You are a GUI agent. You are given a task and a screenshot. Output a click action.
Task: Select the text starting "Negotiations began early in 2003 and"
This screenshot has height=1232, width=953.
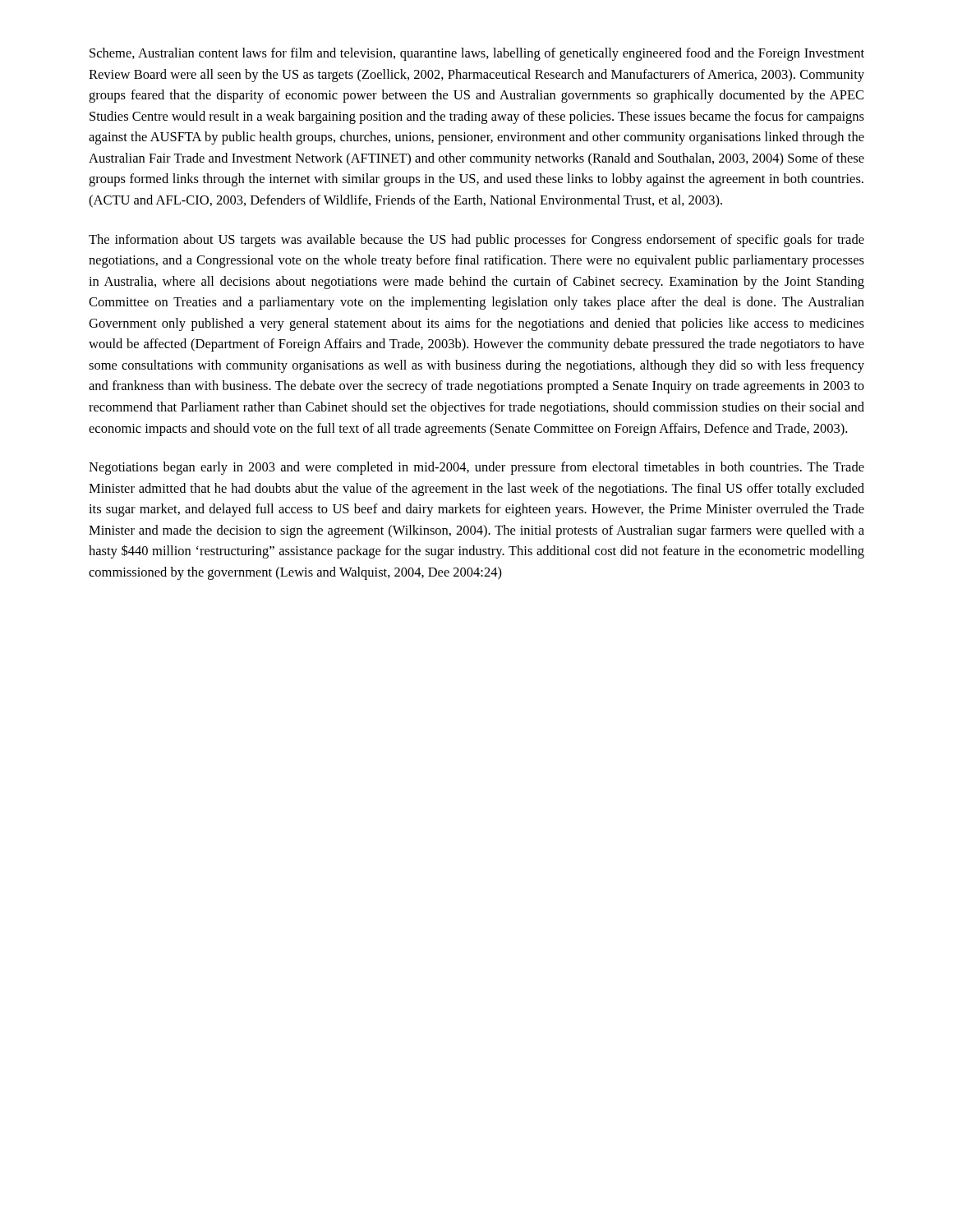[476, 520]
